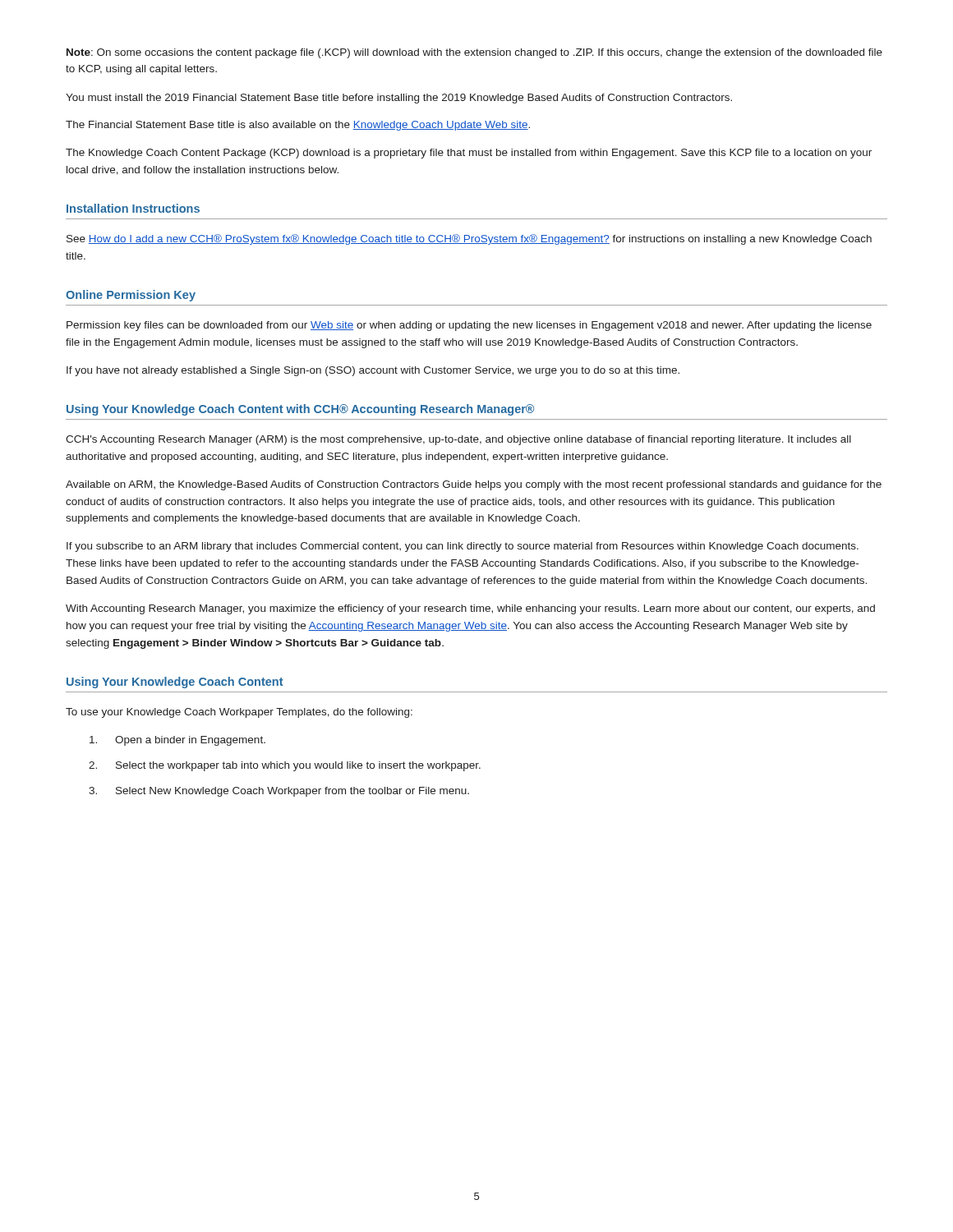
Task: Where is the passage that starts "Available on ARM, the Knowledge-Based Audits of Construction"?
Action: point(474,501)
